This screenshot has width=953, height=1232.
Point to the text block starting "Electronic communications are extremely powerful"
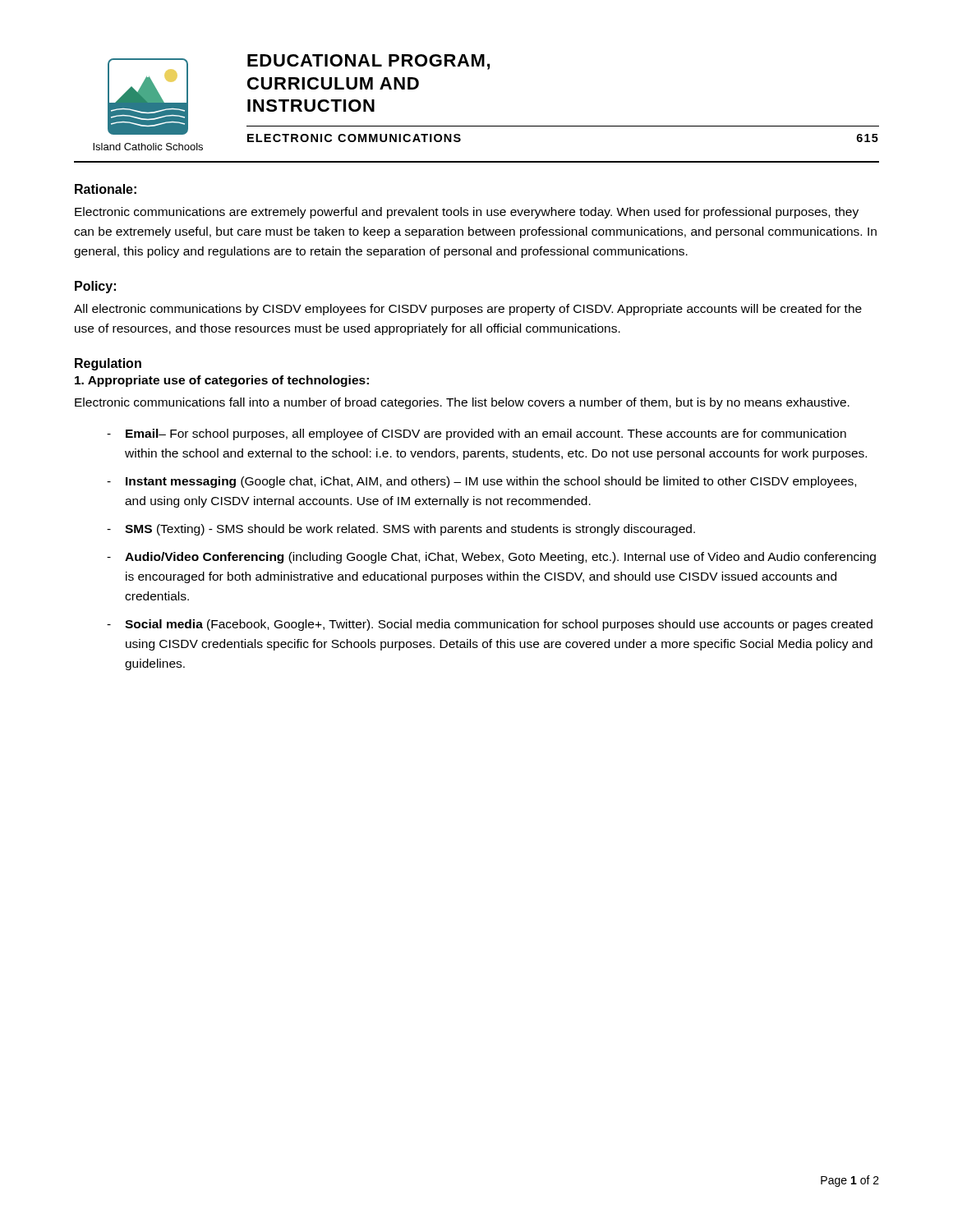coord(476,231)
